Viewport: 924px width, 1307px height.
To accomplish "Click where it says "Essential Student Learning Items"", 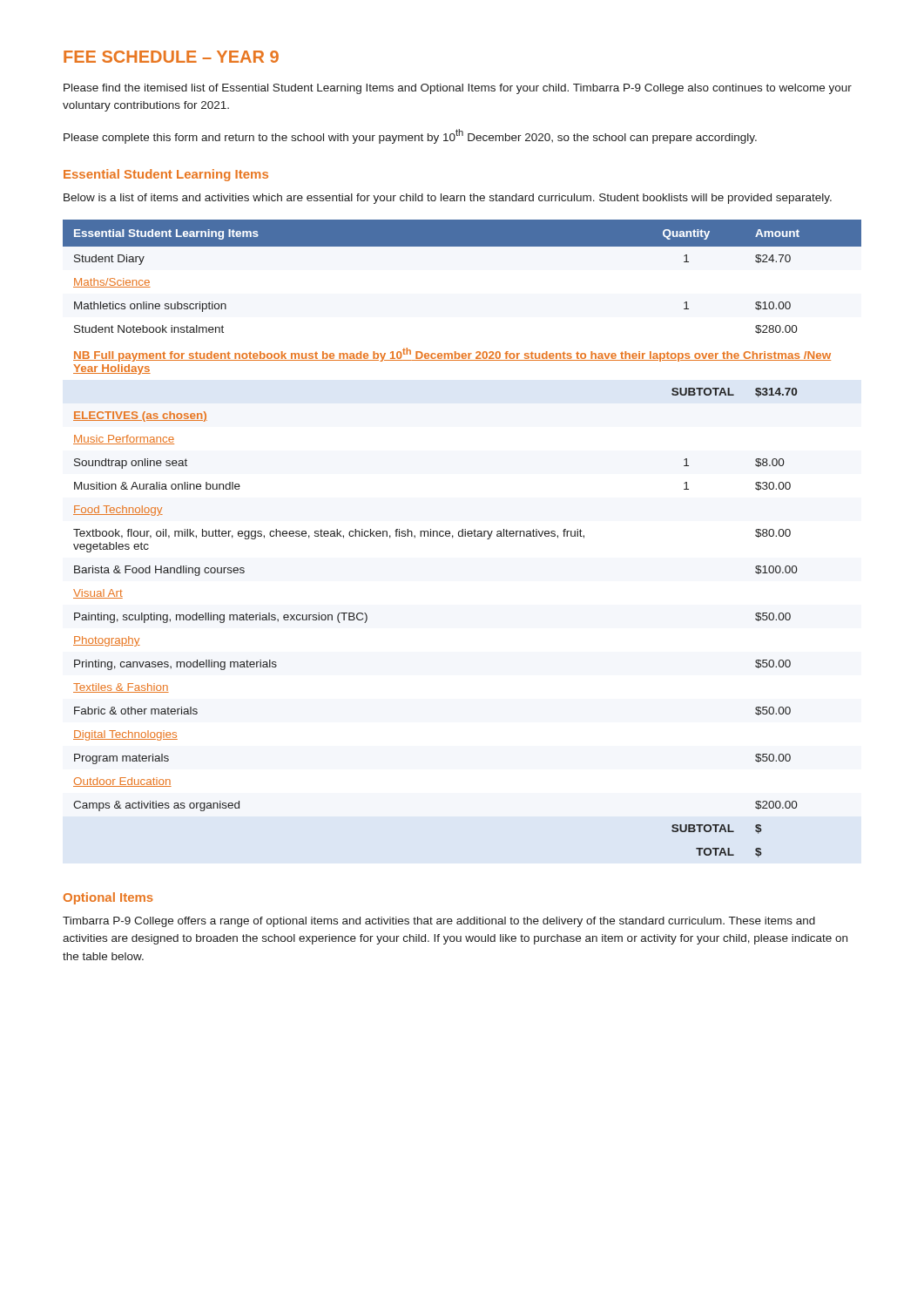I will (166, 174).
